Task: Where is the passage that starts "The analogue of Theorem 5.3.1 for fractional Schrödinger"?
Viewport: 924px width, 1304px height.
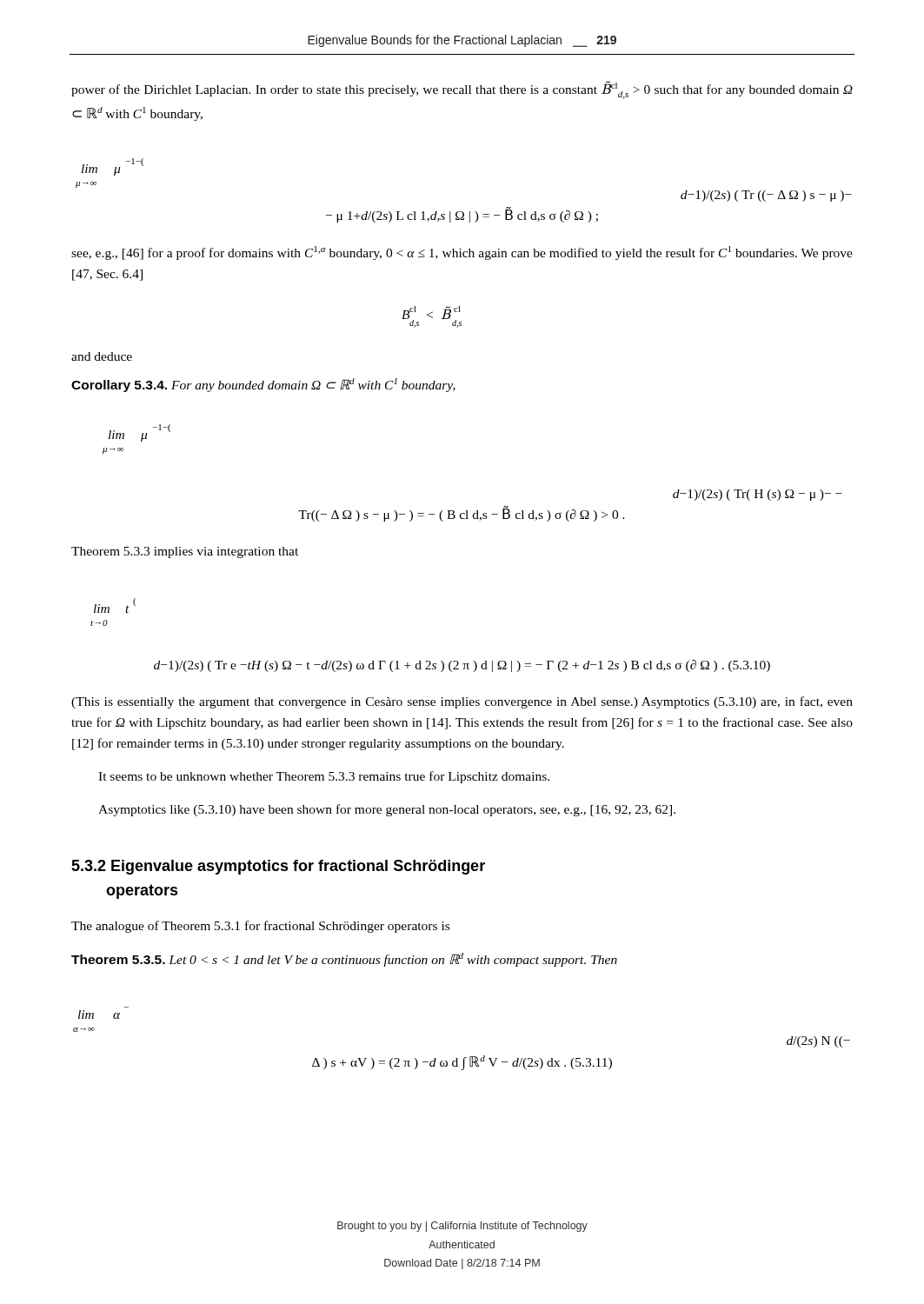Action: pos(261,925)
